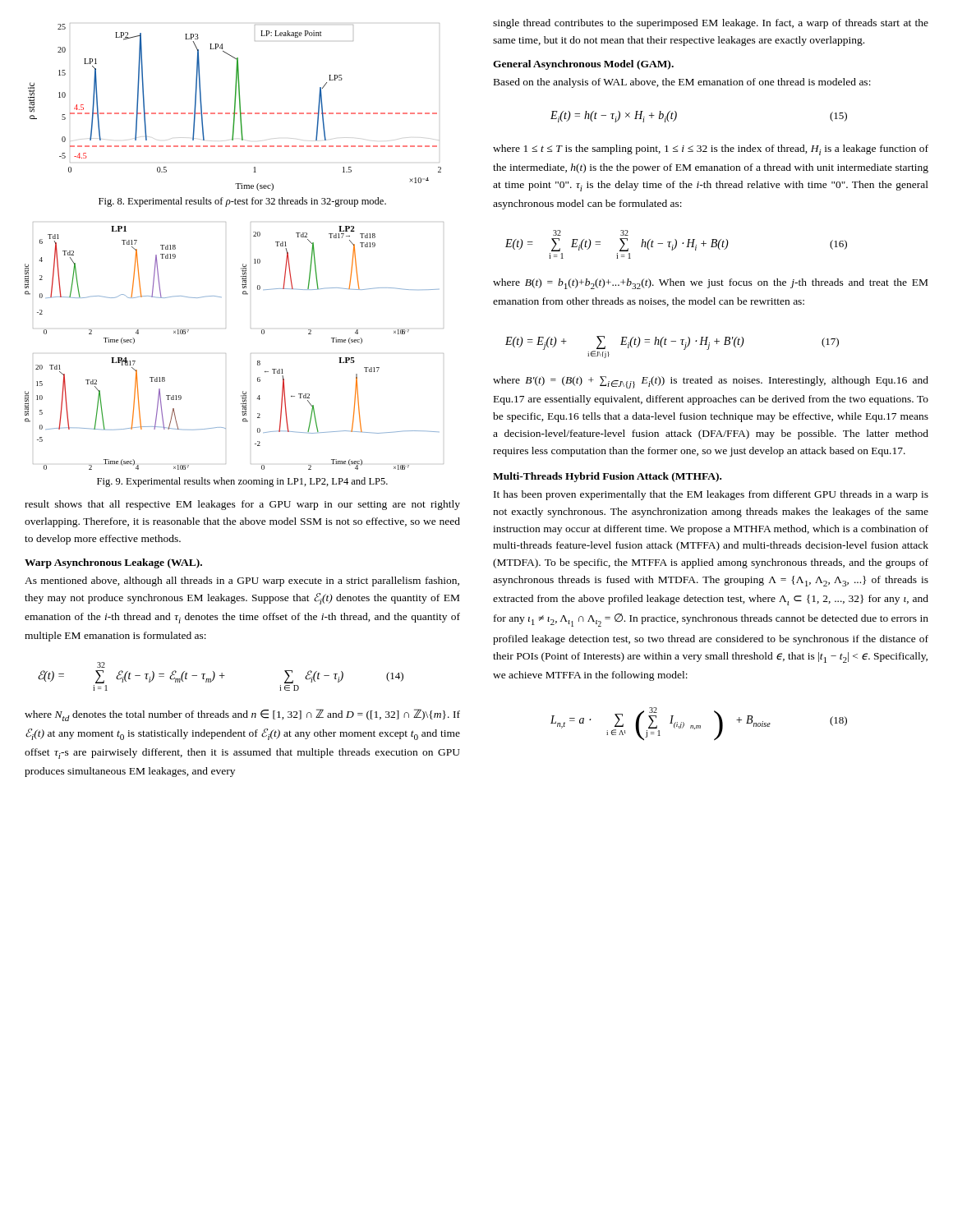Find "Warp Asynchronous Leakage (WAL)." on this page
Screen dimensions: 1232x953
point(114,562)
